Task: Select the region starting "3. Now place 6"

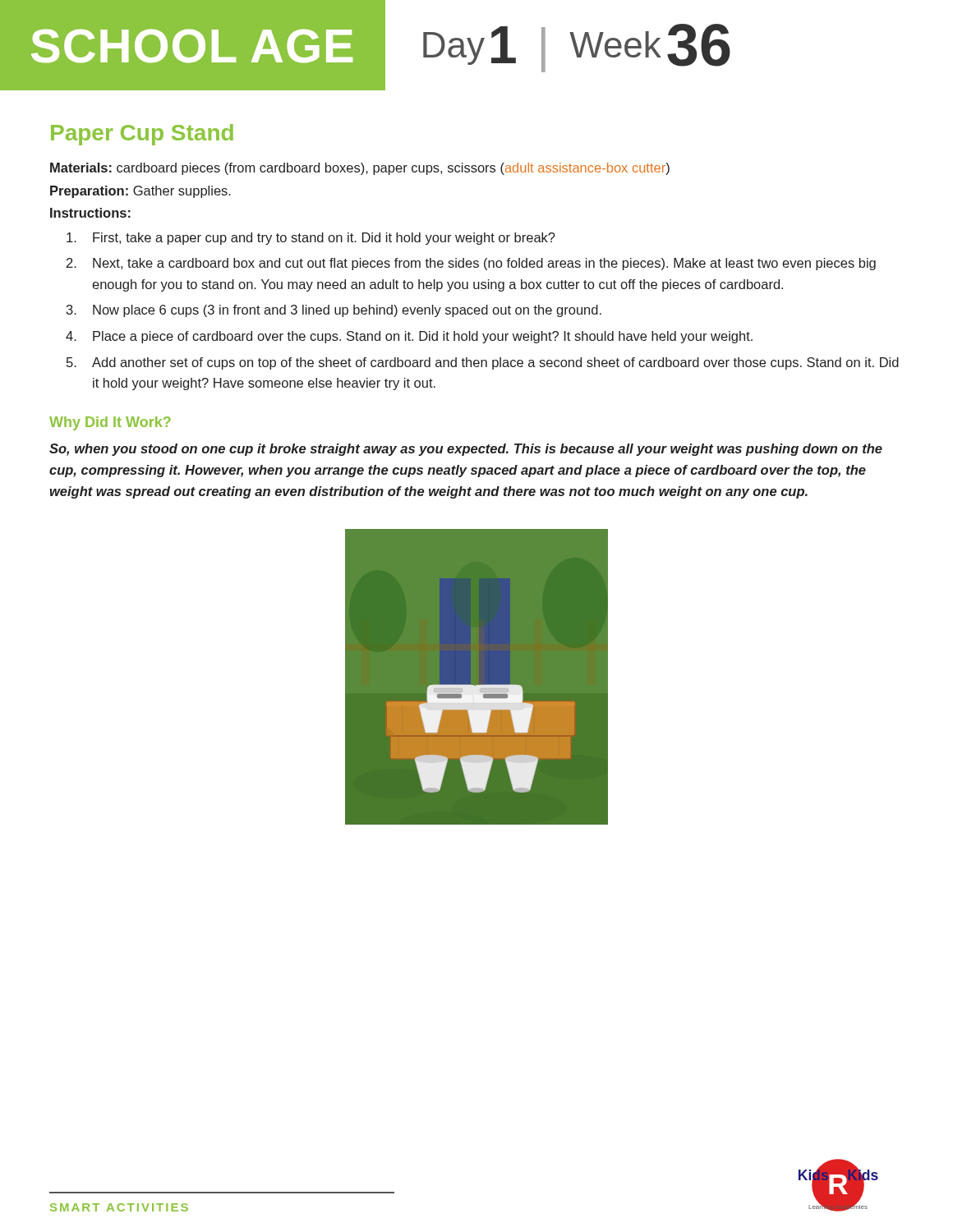Action: 476,311
